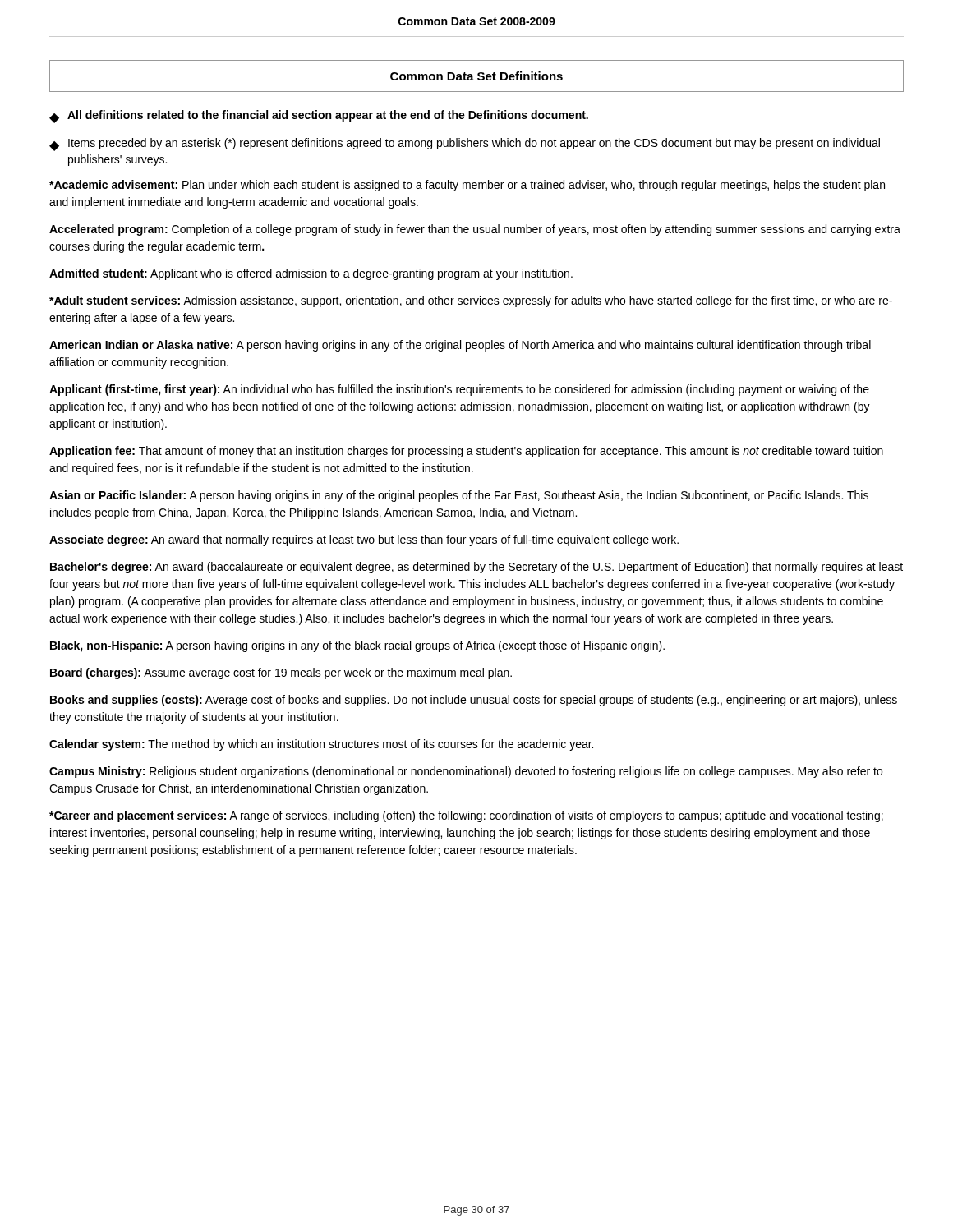Select the text starting "Campus Ministry: Religious student organizations (denominational or nondenominational)"
953x1232 pixels.
click(x=466, y=780)
